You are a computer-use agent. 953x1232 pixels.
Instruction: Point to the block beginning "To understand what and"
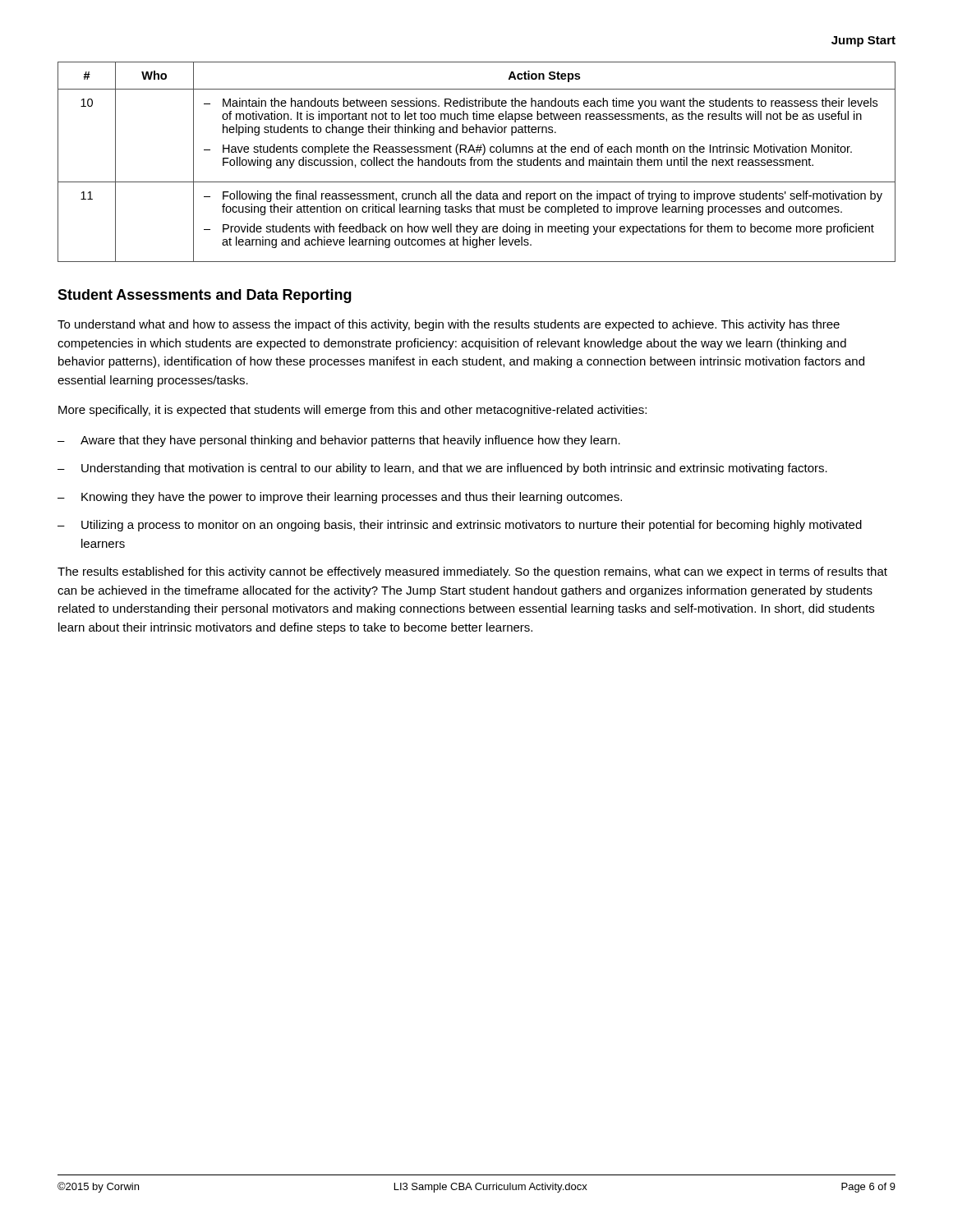click(461, 352)
